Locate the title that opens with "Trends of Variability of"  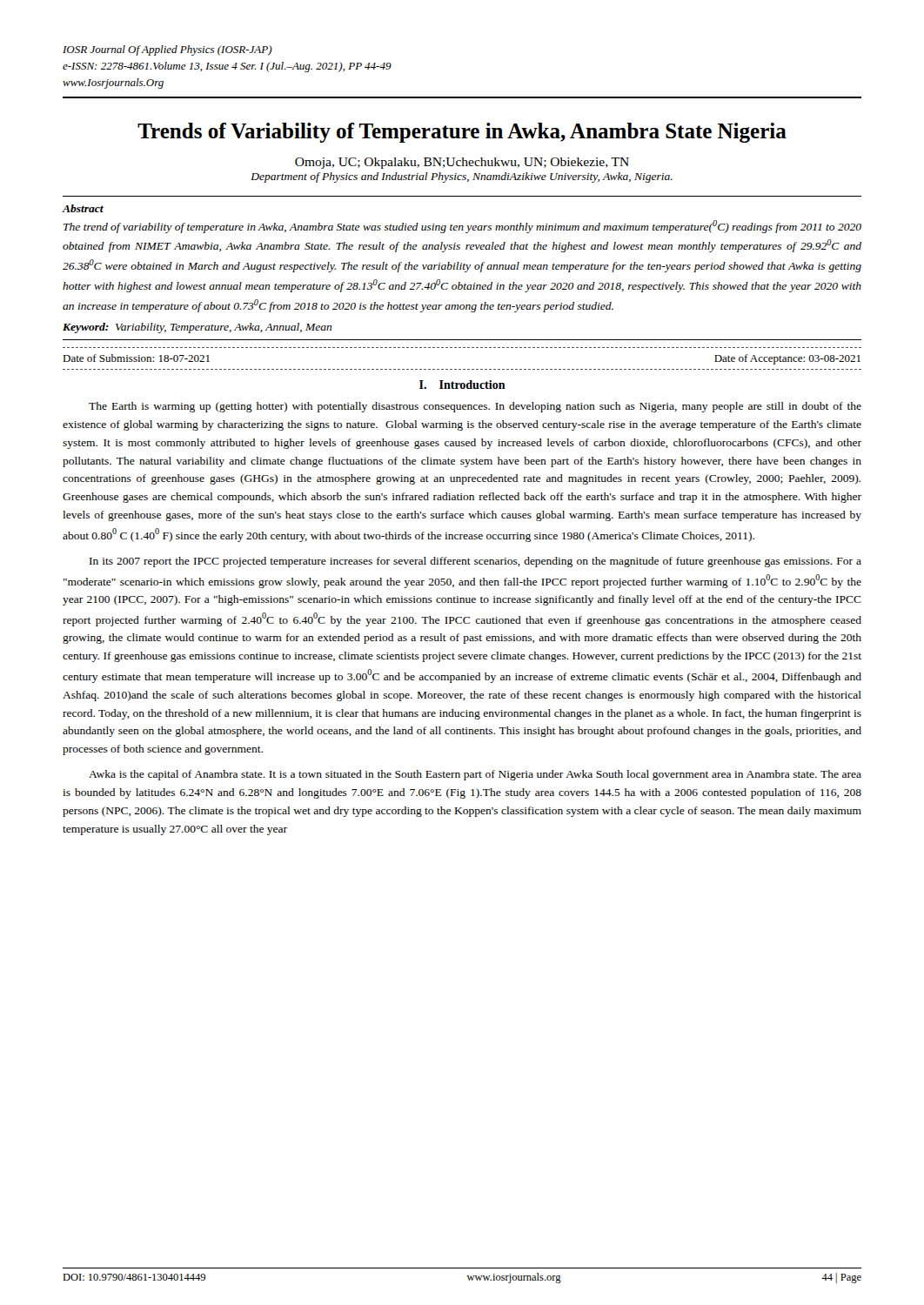462,131
